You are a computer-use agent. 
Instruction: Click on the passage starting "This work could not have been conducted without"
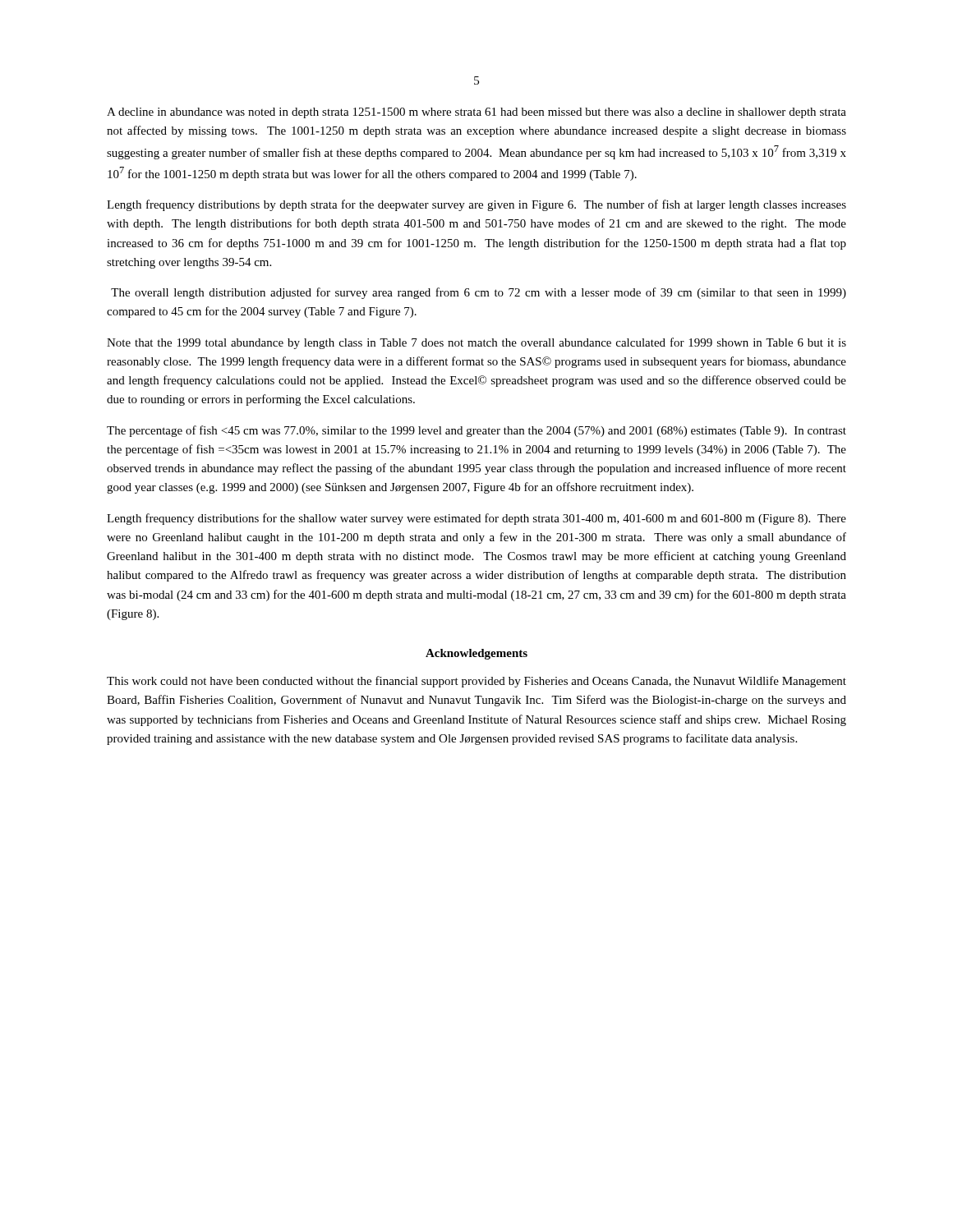pos(476,710)
